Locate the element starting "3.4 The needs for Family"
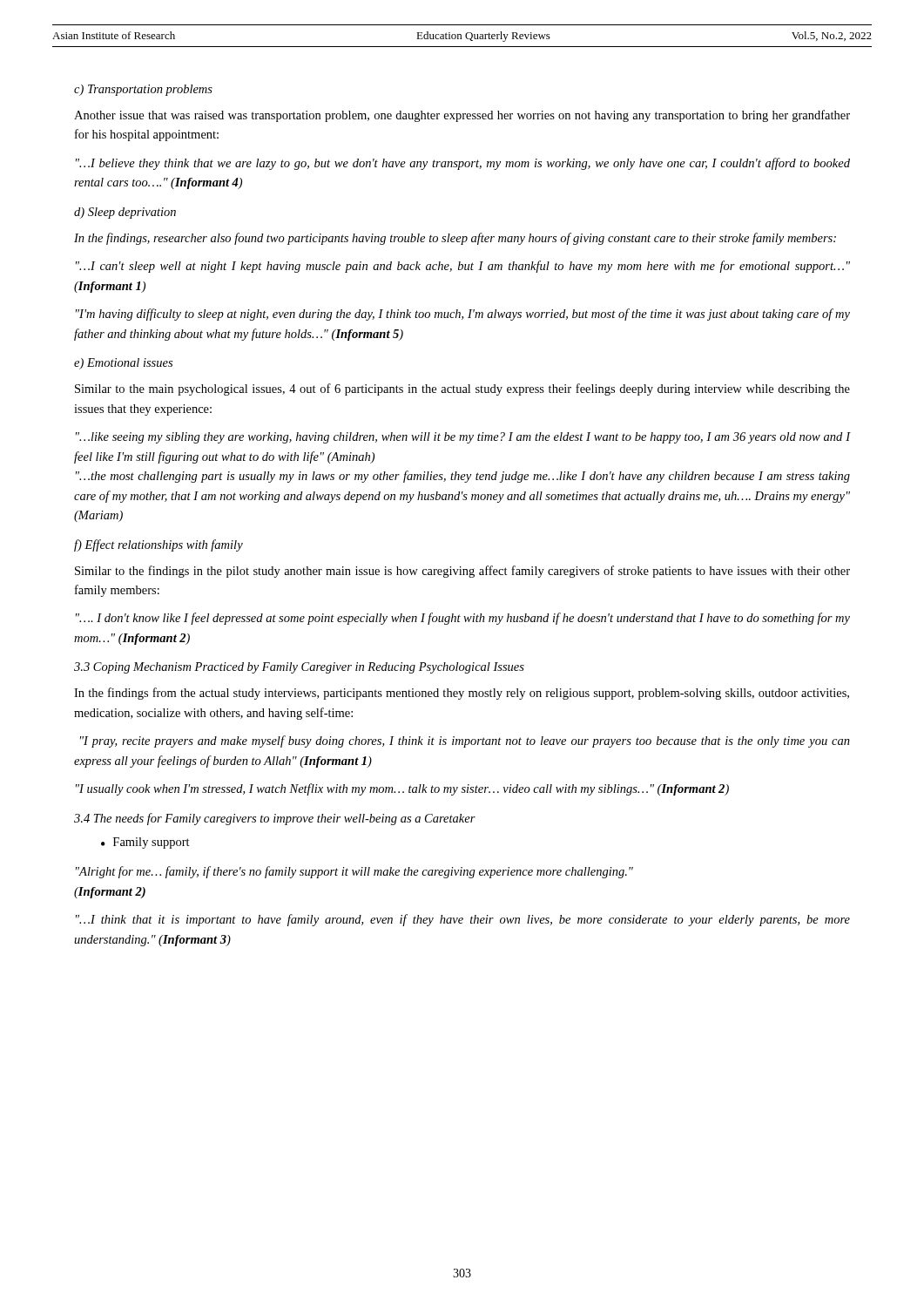 [274, 818]
